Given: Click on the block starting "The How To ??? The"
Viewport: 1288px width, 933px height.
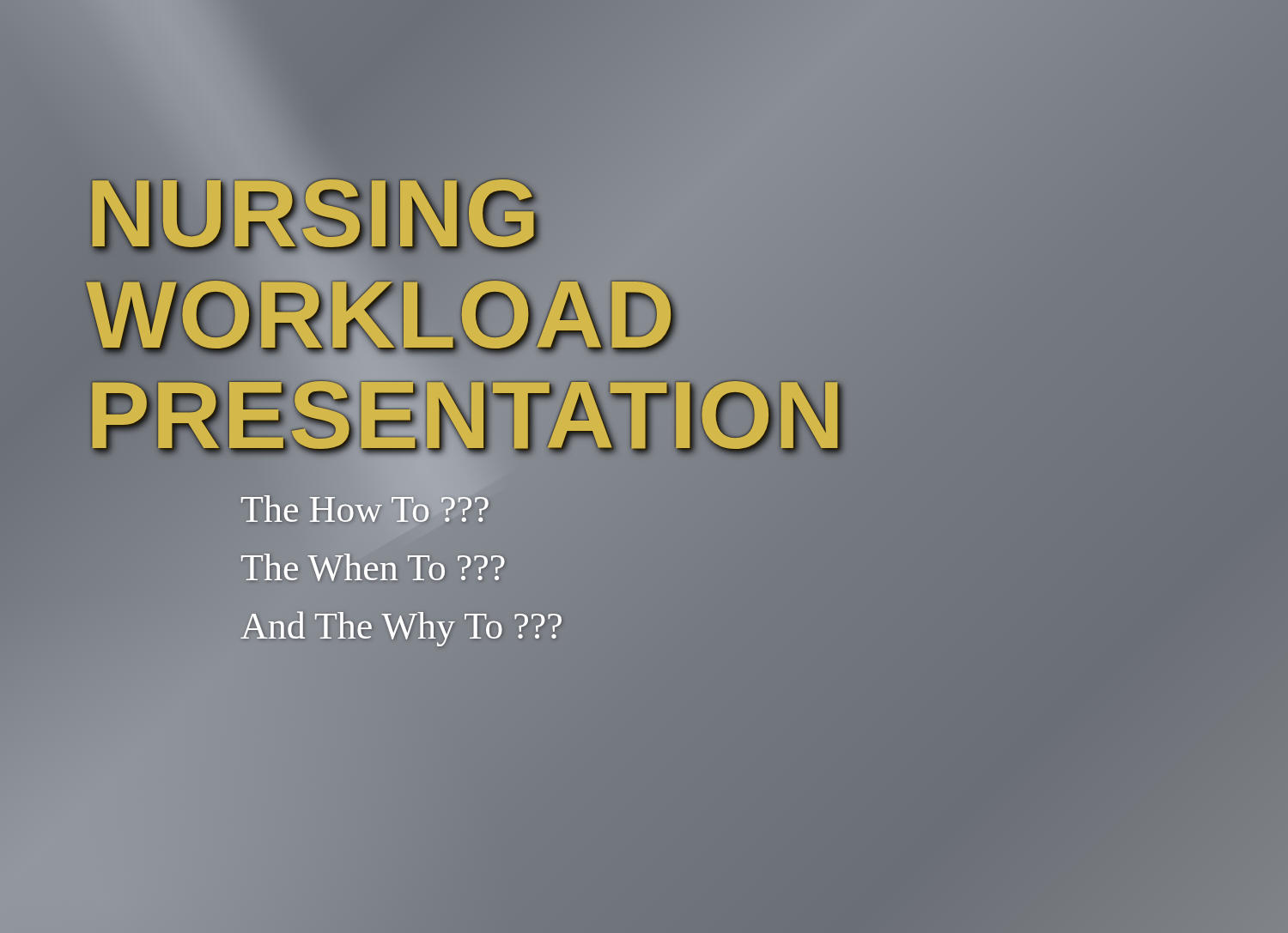Looking at the screenshot, I should pyautogui.click(x=434, y=485).
